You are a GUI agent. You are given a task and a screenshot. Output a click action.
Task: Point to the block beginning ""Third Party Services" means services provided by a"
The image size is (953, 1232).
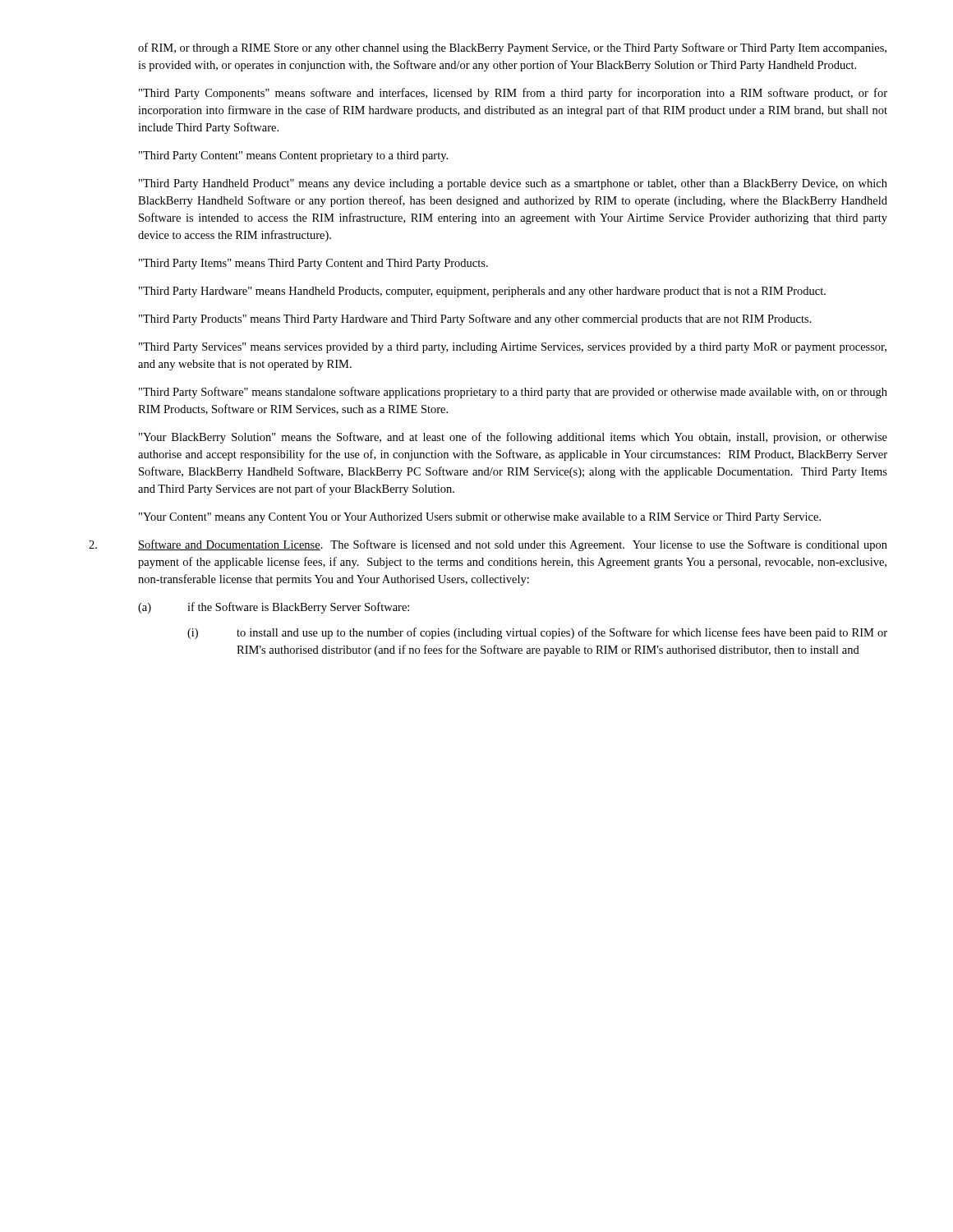(513, 355)
